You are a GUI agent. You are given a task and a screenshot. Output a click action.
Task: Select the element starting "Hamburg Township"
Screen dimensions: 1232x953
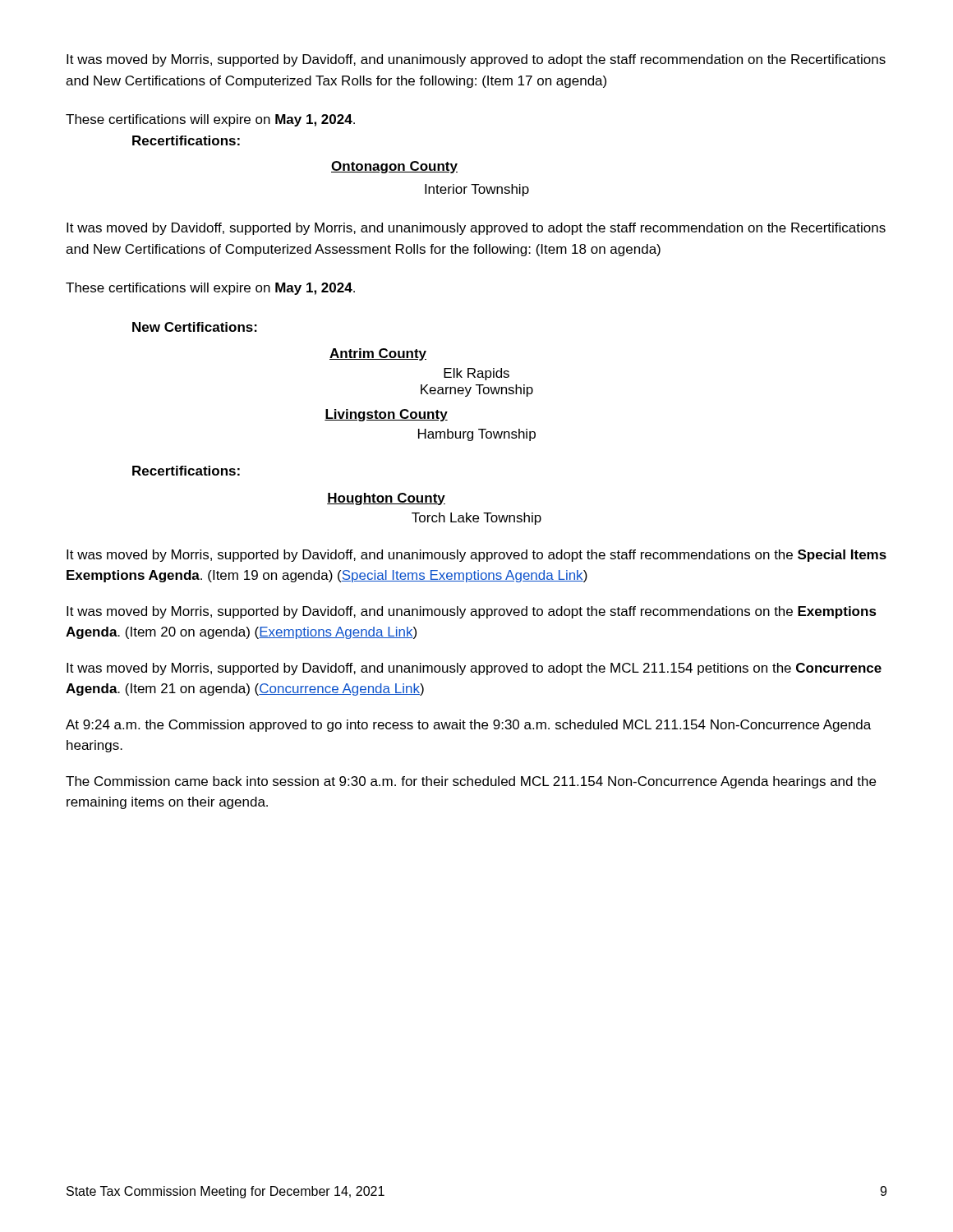476,434
